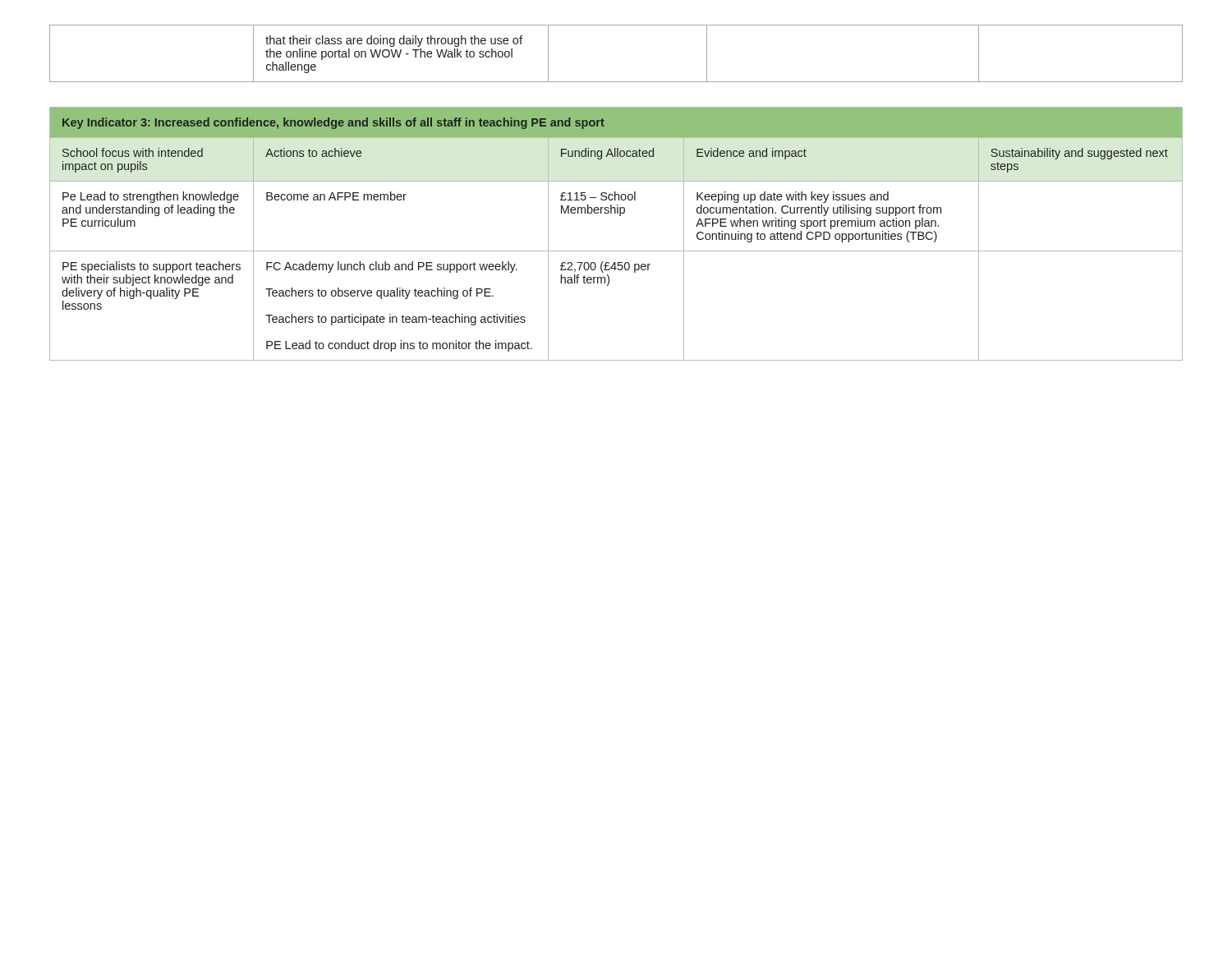Screen dimensions: 953x1232
Task: Find the table that mentions "that their class are doing"
Action: (x=616, y=53)
